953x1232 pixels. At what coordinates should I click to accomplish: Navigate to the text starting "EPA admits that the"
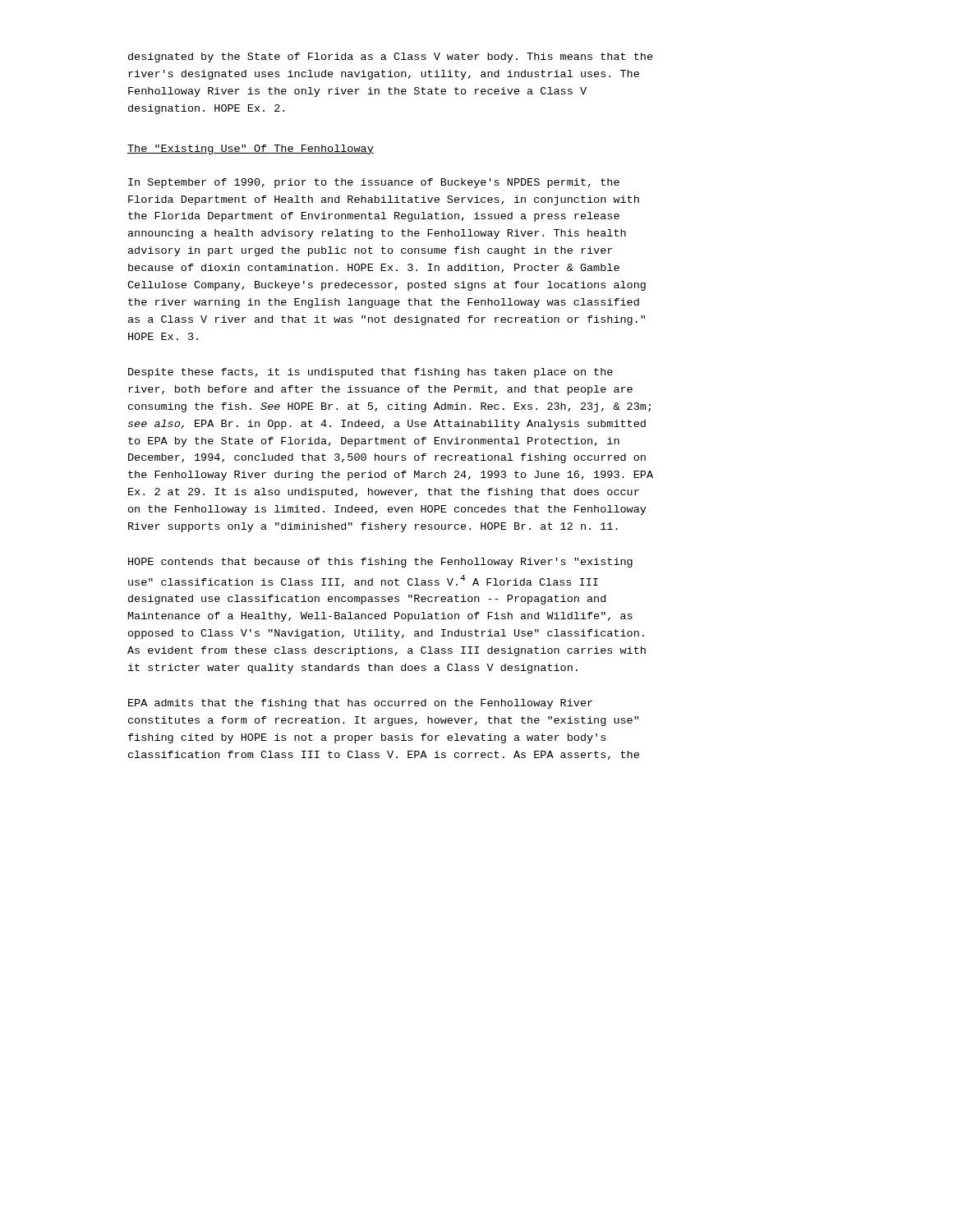click(x=487, y=730)
